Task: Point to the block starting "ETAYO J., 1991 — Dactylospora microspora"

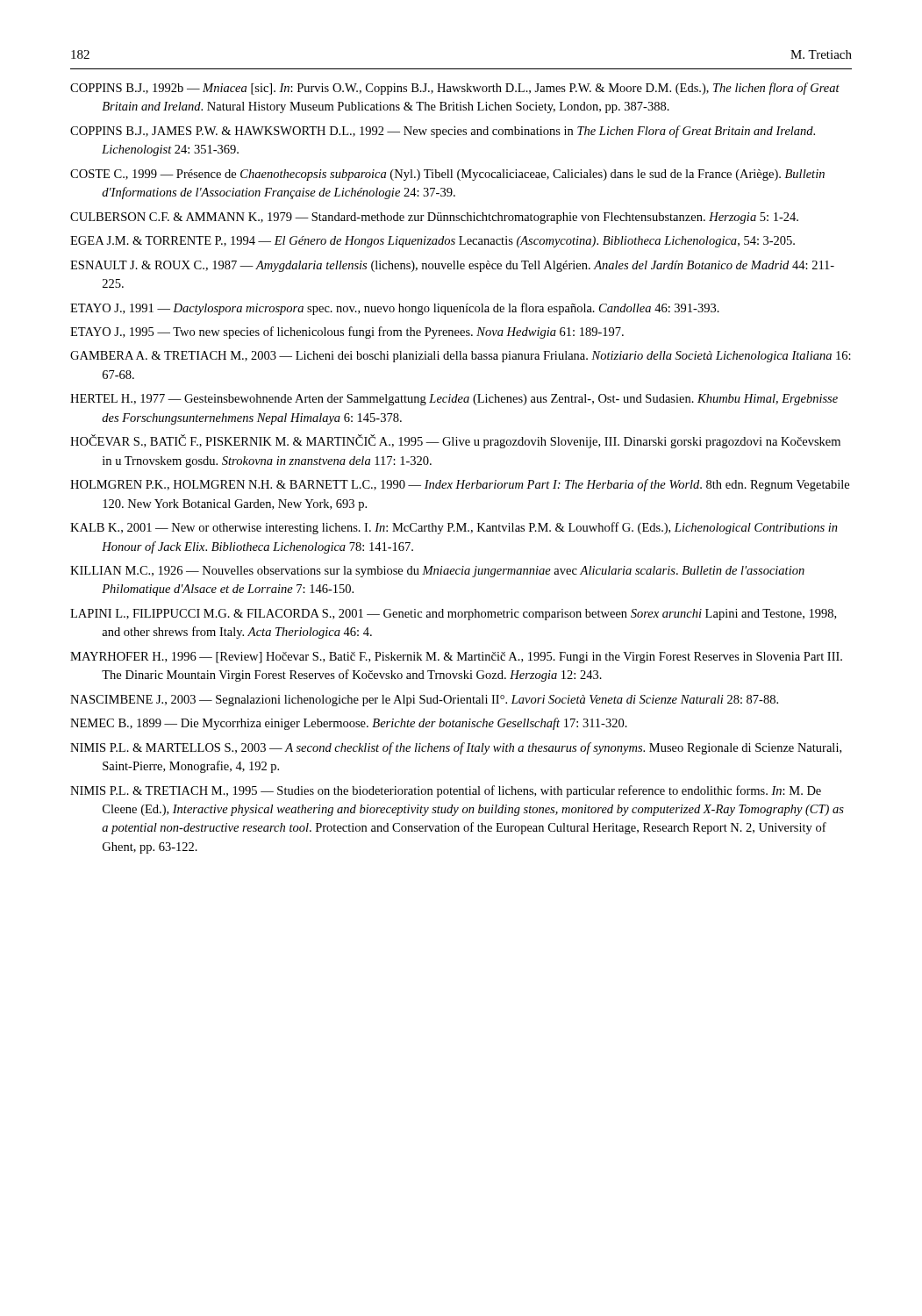Action: (x=461, y=308)
